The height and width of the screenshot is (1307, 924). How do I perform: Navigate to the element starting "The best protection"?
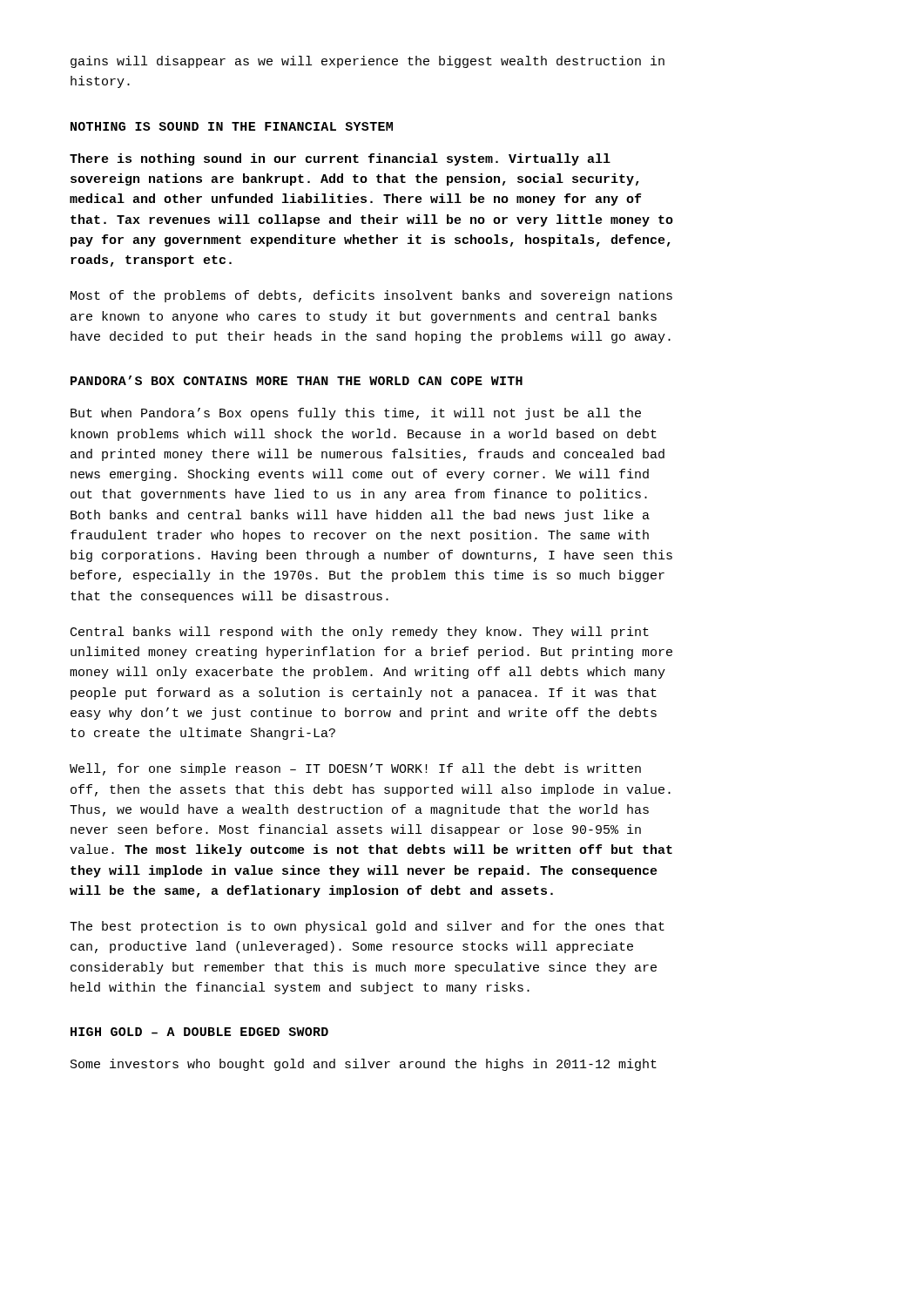(x=368, y=958)
